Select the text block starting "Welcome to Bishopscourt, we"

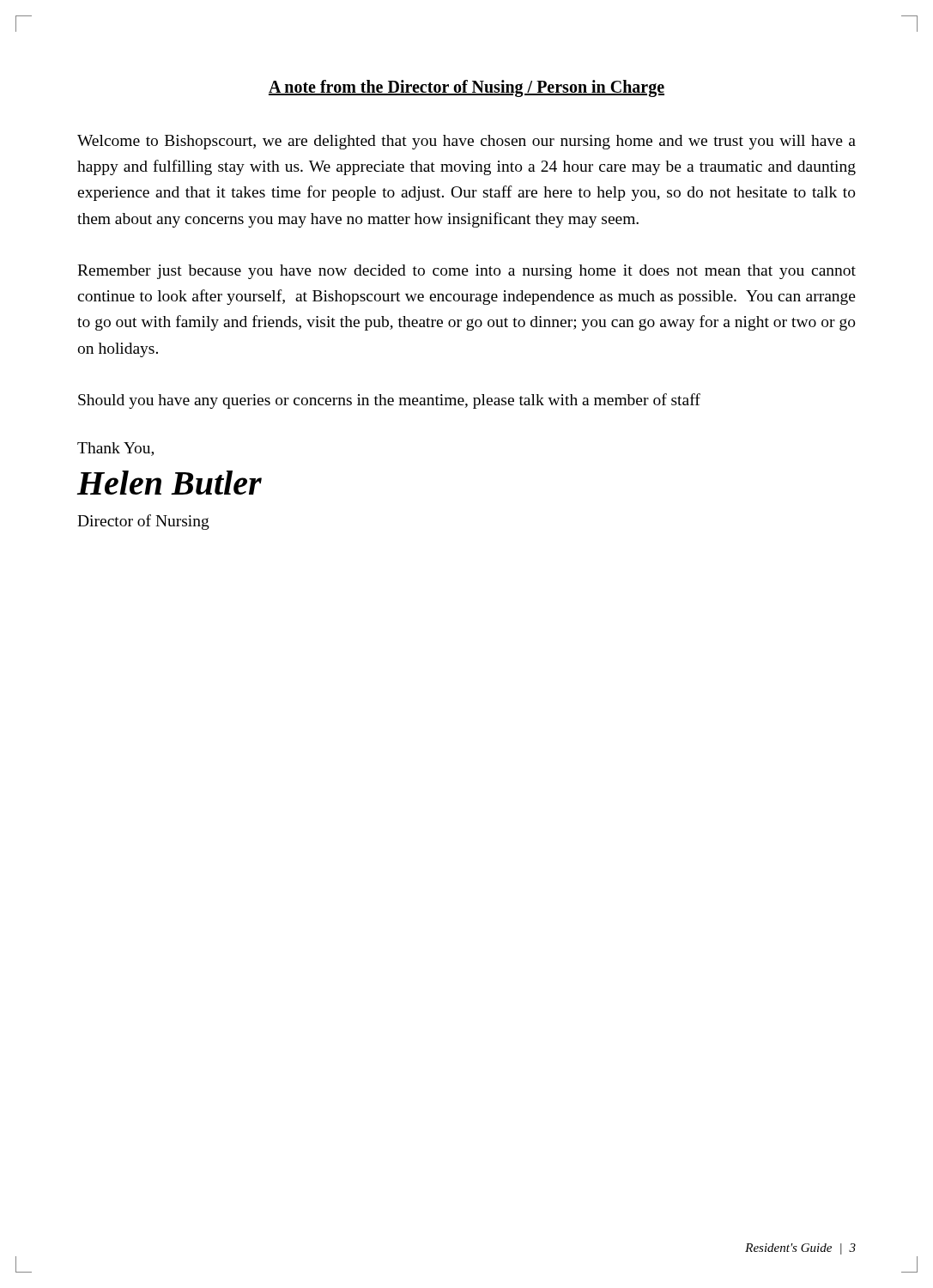pos(466,179)
